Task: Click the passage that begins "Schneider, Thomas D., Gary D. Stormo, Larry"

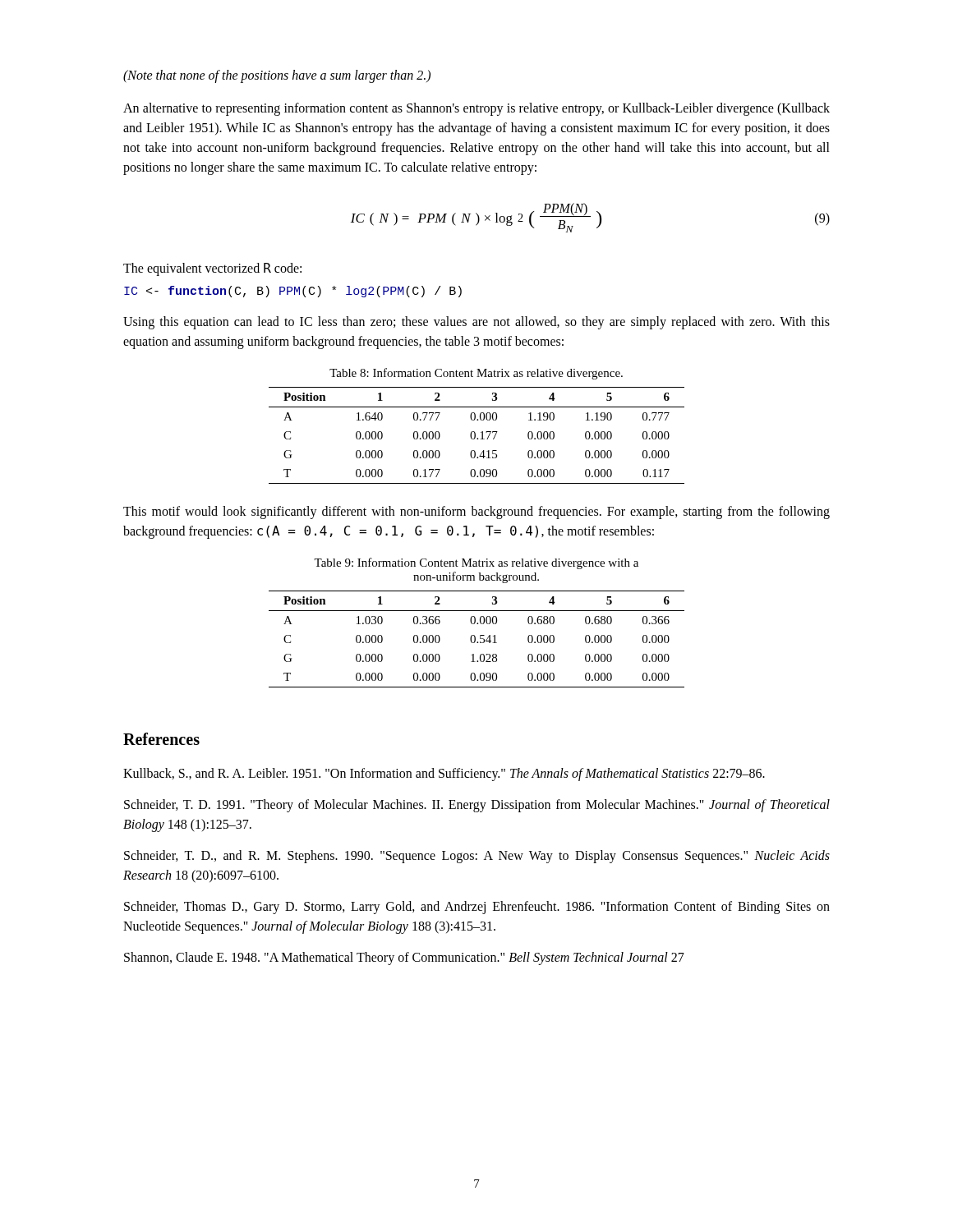Action: [x=476, y=917]
